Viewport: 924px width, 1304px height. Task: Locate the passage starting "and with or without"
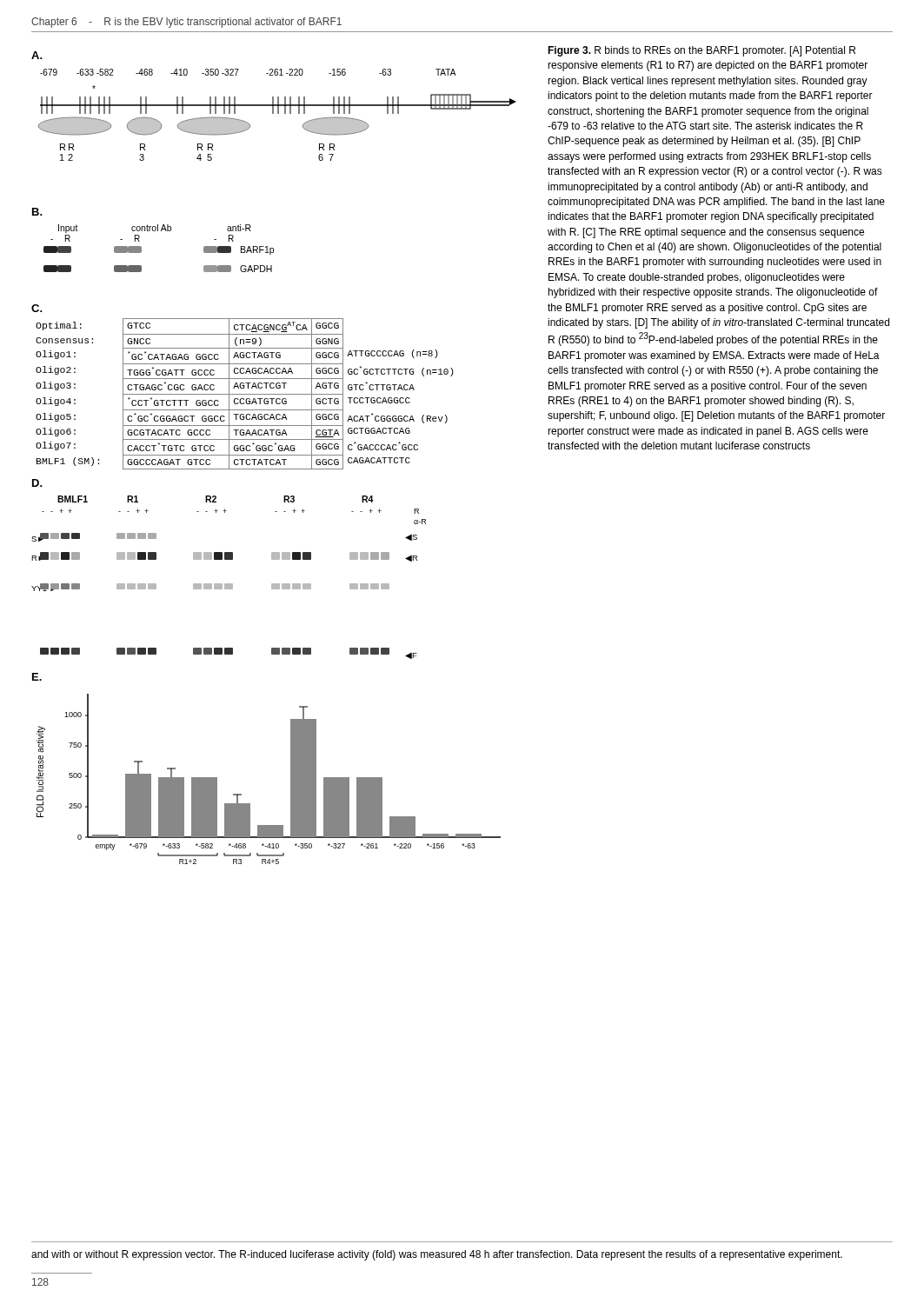point(437,1254)
